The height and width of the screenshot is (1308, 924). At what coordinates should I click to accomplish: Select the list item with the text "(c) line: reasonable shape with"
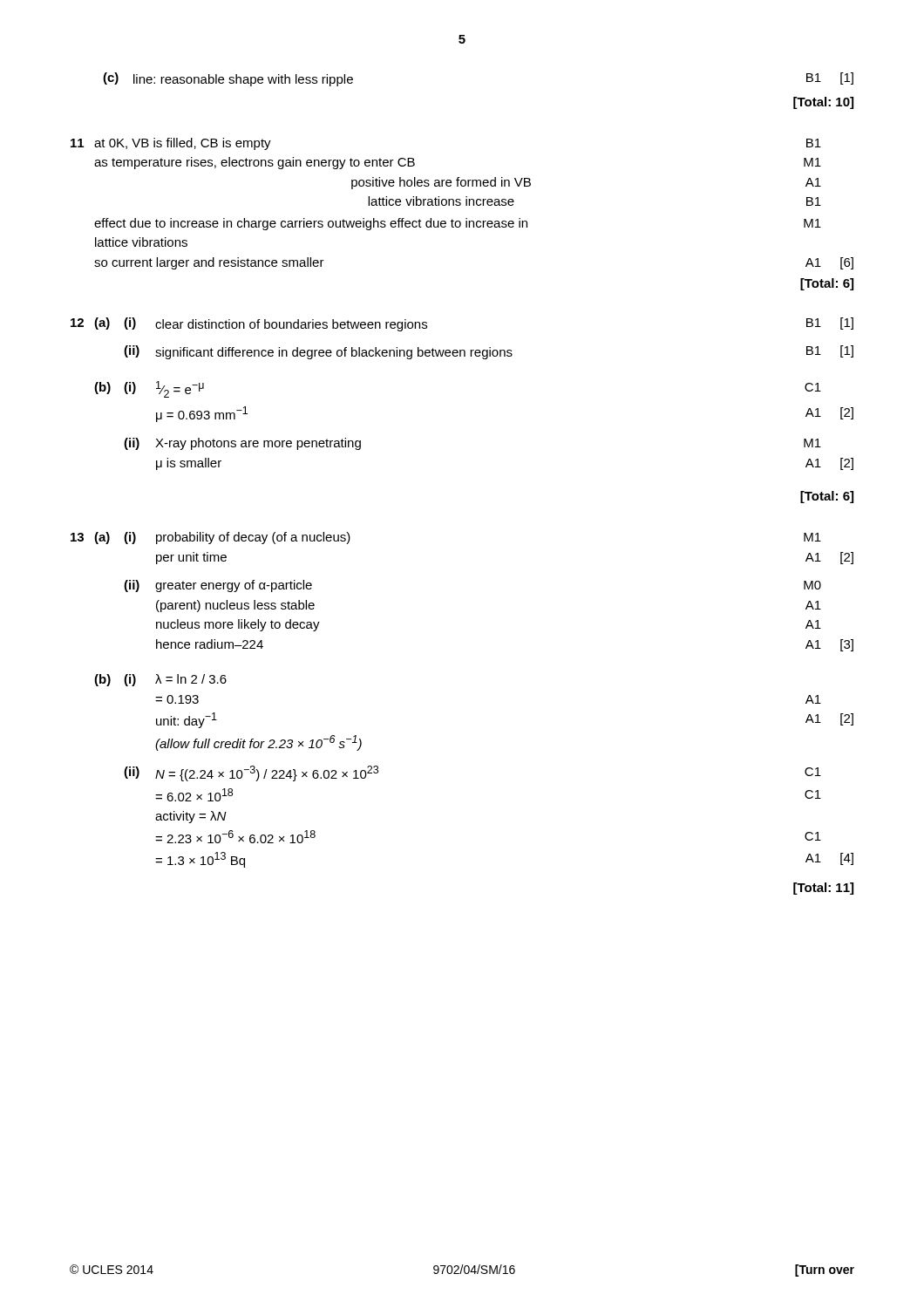238,78
